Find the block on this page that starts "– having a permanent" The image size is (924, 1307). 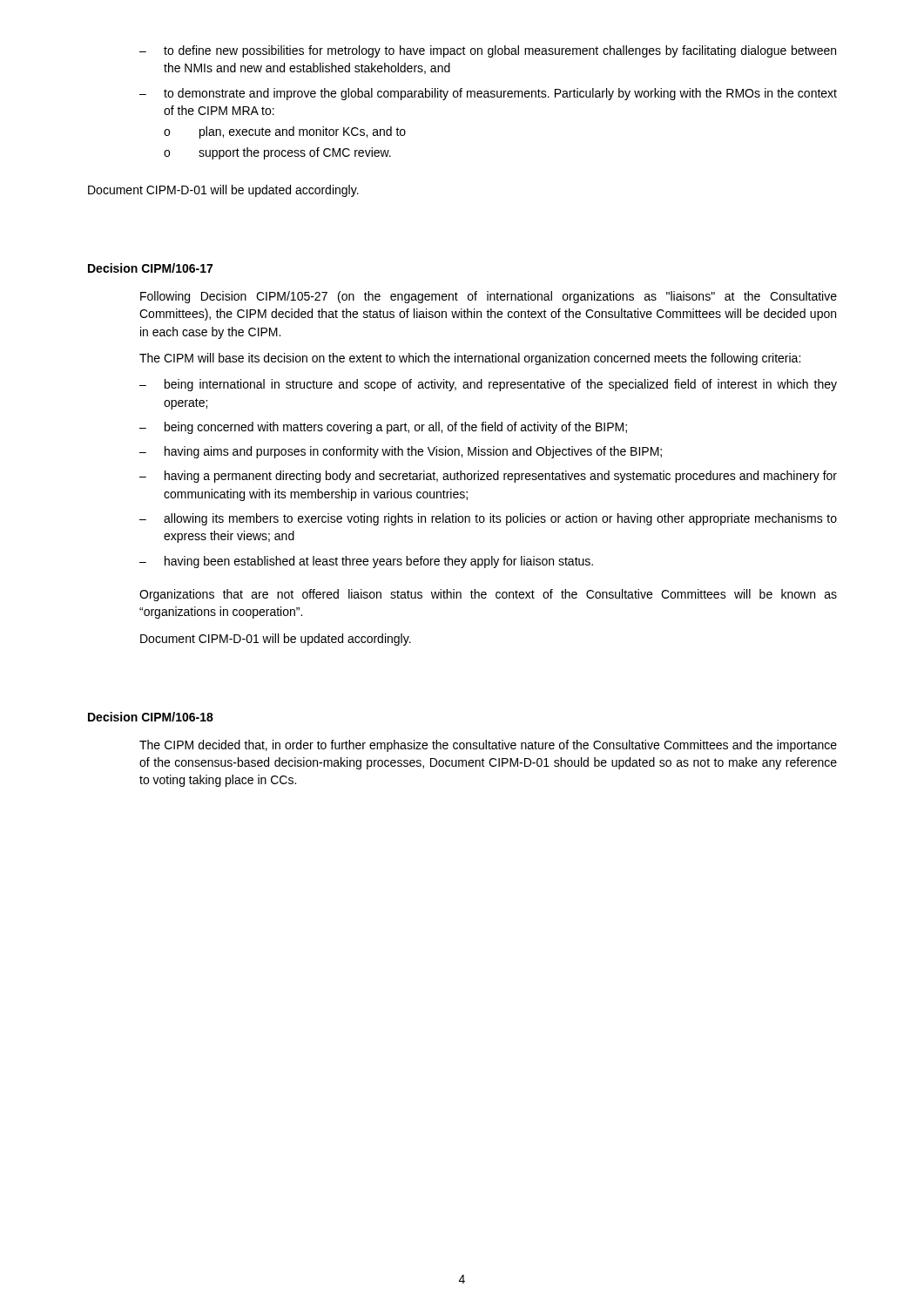coord(488,485)
